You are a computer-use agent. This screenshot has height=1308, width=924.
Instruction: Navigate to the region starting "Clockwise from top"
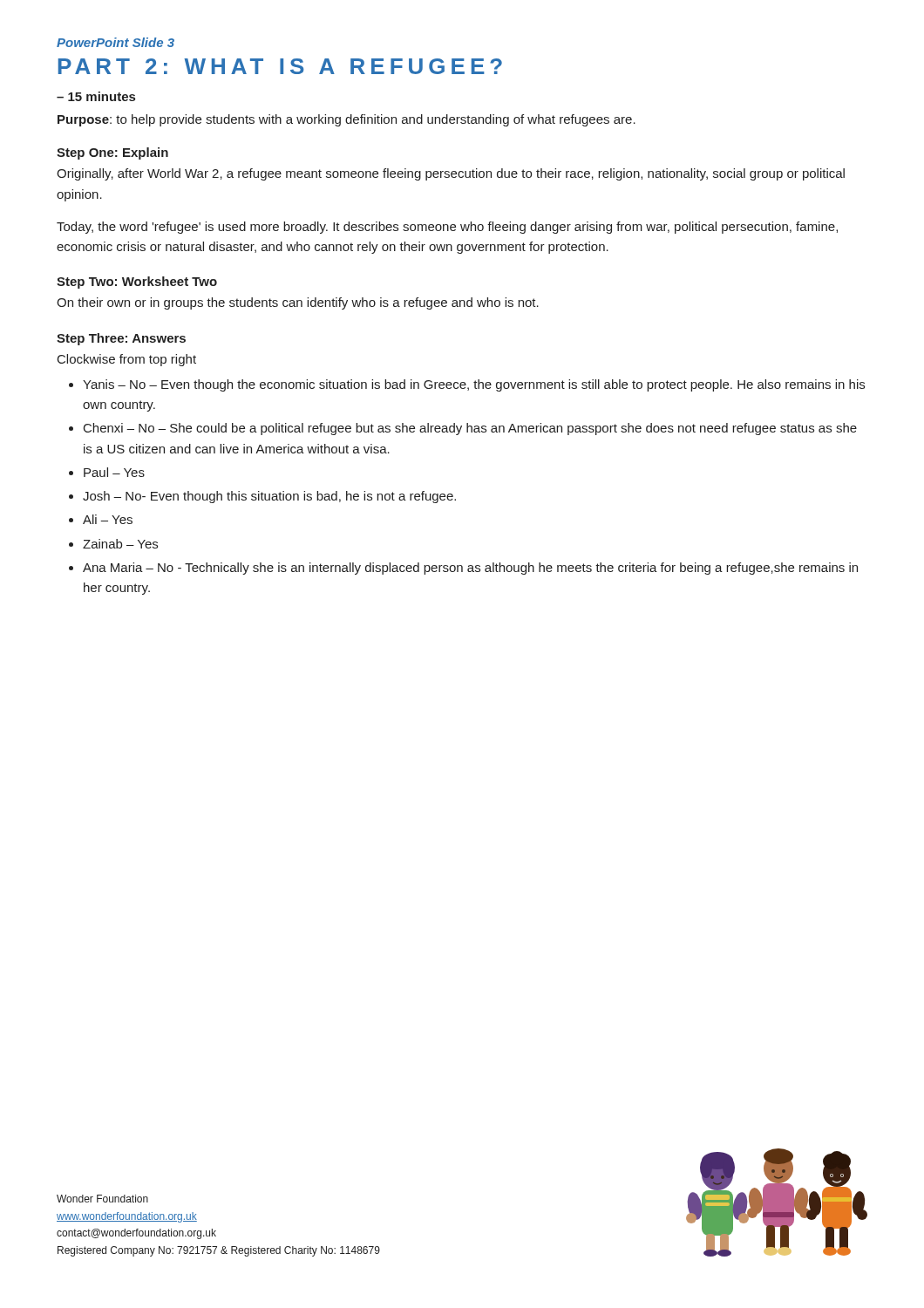coord(126,358)
